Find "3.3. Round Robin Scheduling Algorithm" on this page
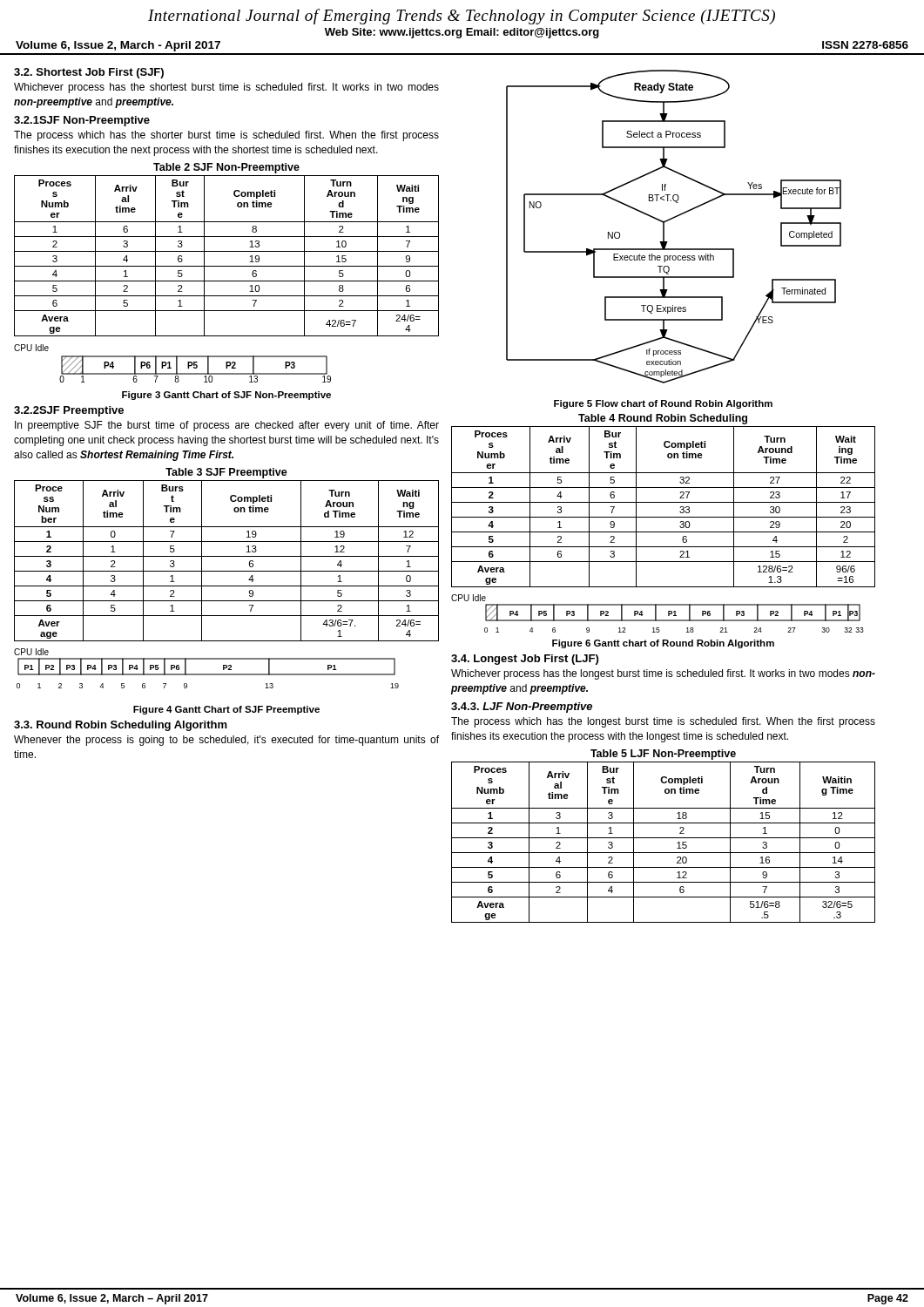Image resolution: width=924 pixels, height=1307 pixels. click(x=121, y=725)
